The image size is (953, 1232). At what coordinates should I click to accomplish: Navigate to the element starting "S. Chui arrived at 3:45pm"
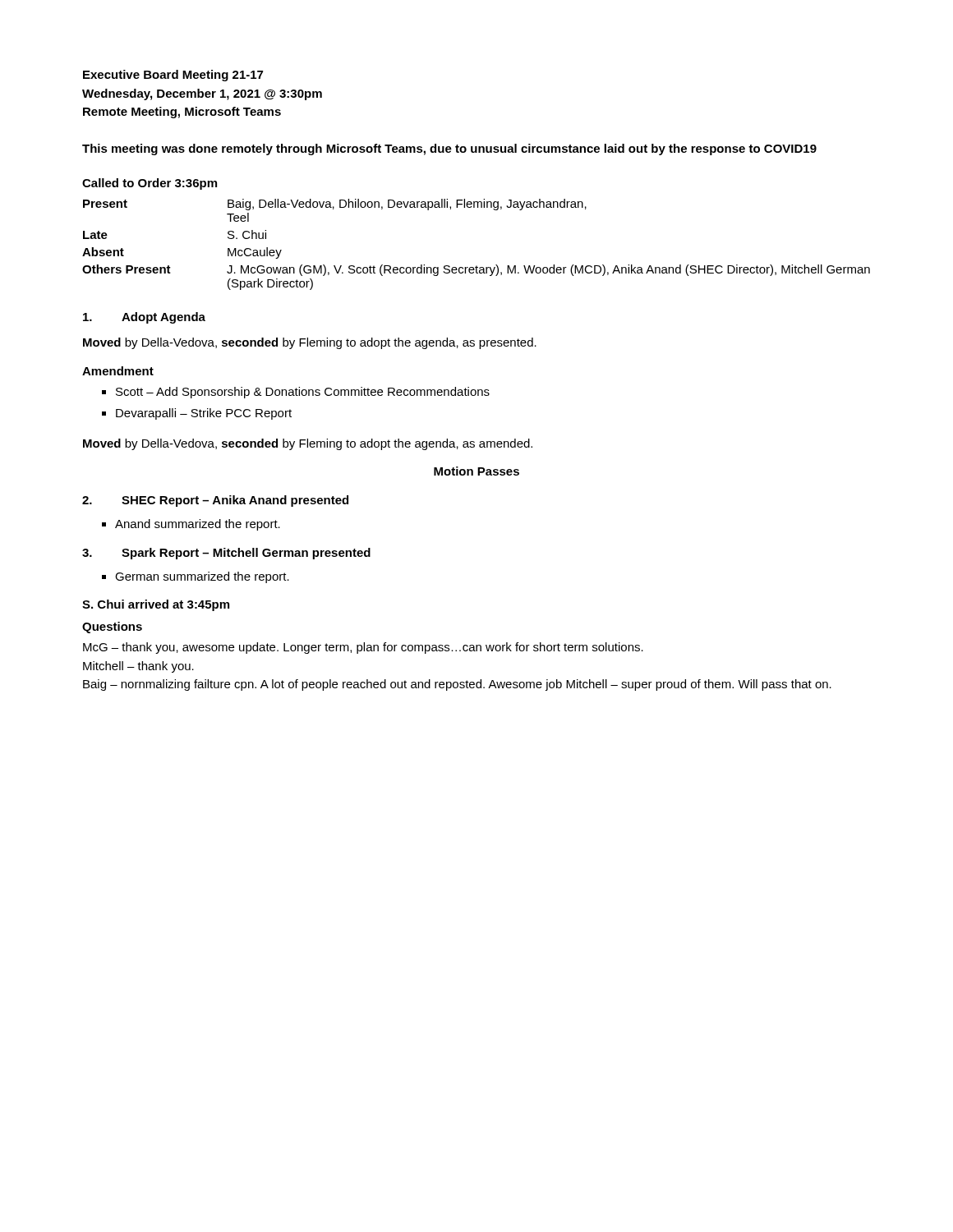point(156,604)
